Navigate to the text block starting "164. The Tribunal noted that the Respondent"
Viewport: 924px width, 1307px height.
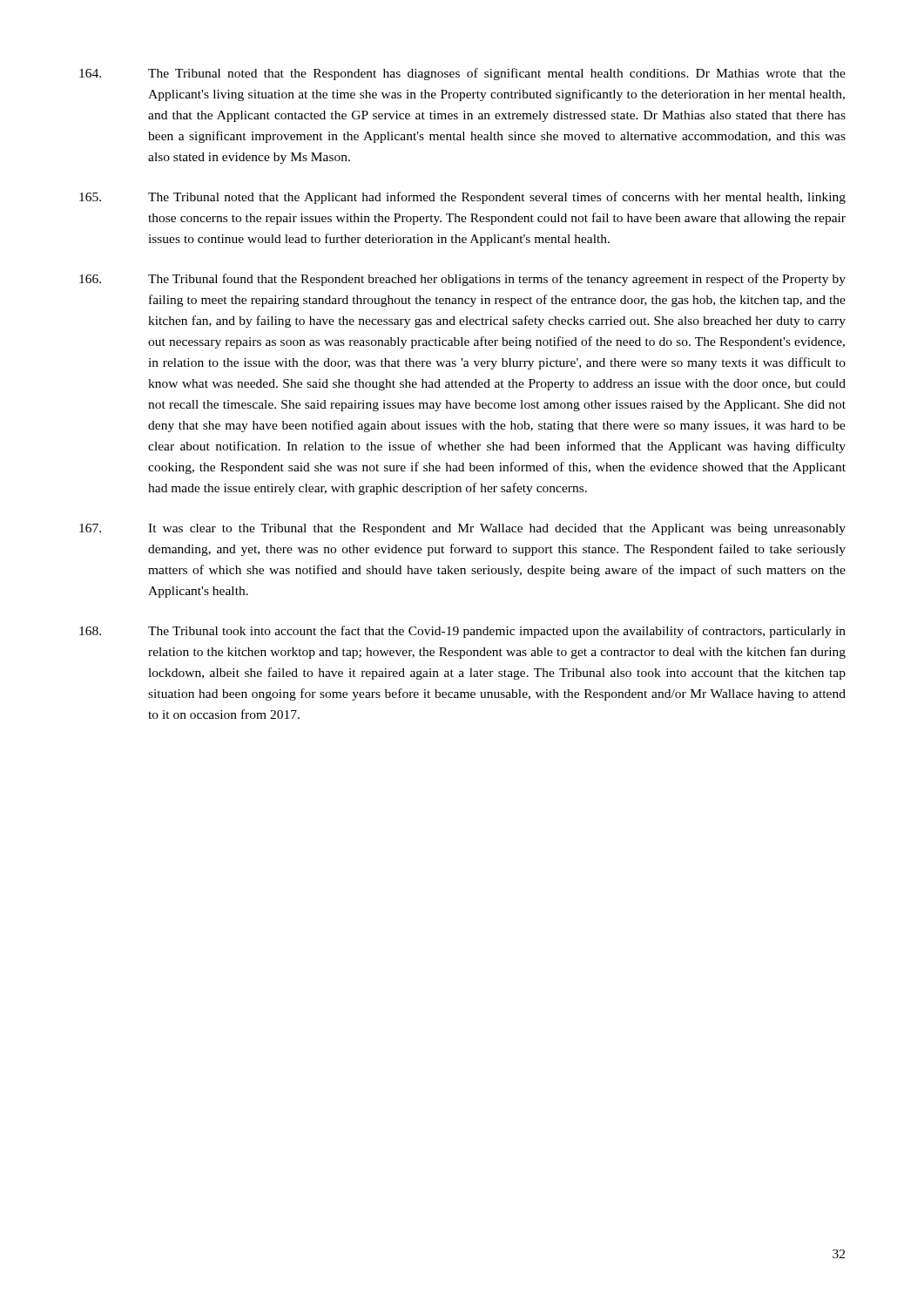(x=462, y=115)
